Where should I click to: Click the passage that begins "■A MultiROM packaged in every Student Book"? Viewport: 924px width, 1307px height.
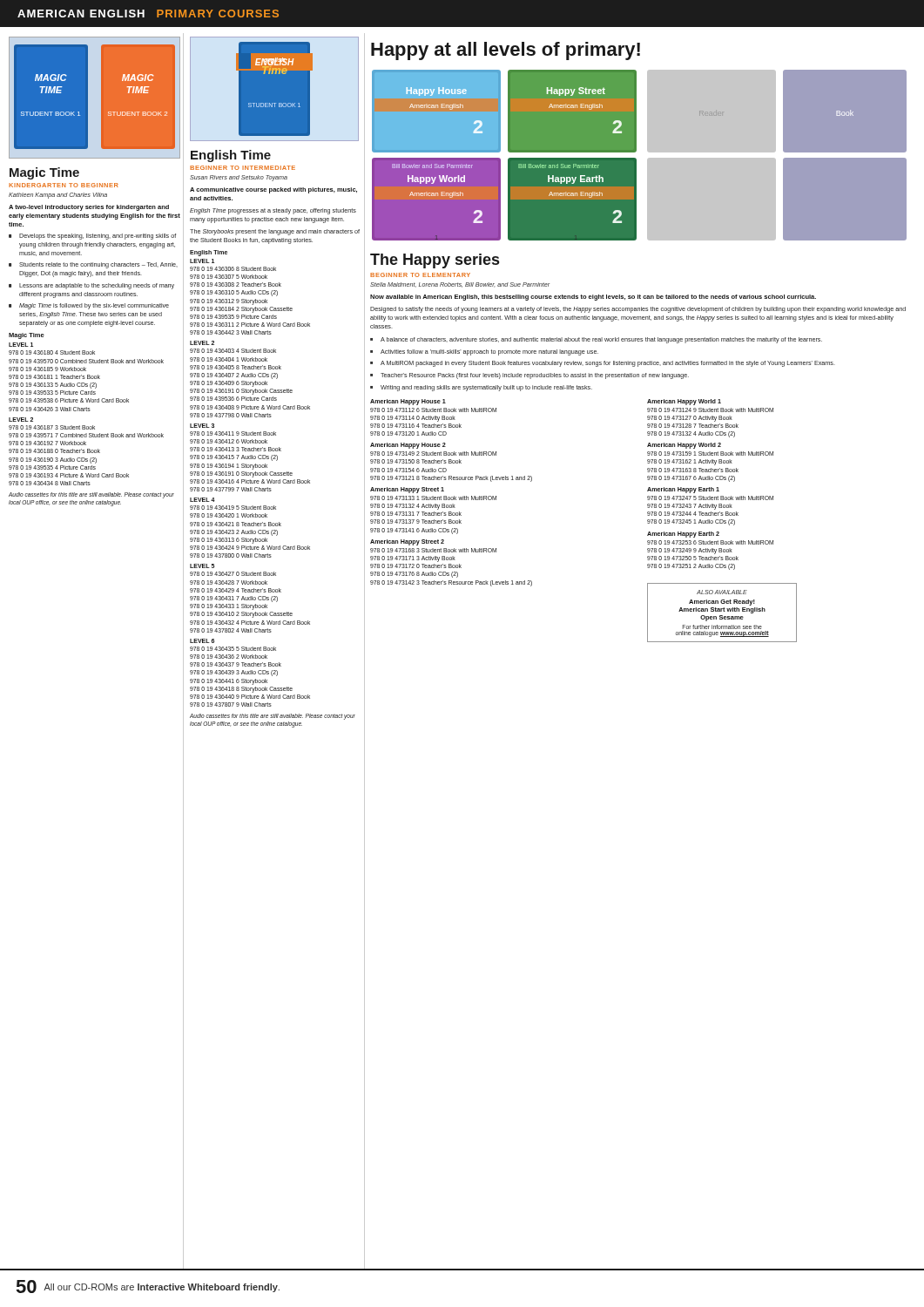click(603, 363)
